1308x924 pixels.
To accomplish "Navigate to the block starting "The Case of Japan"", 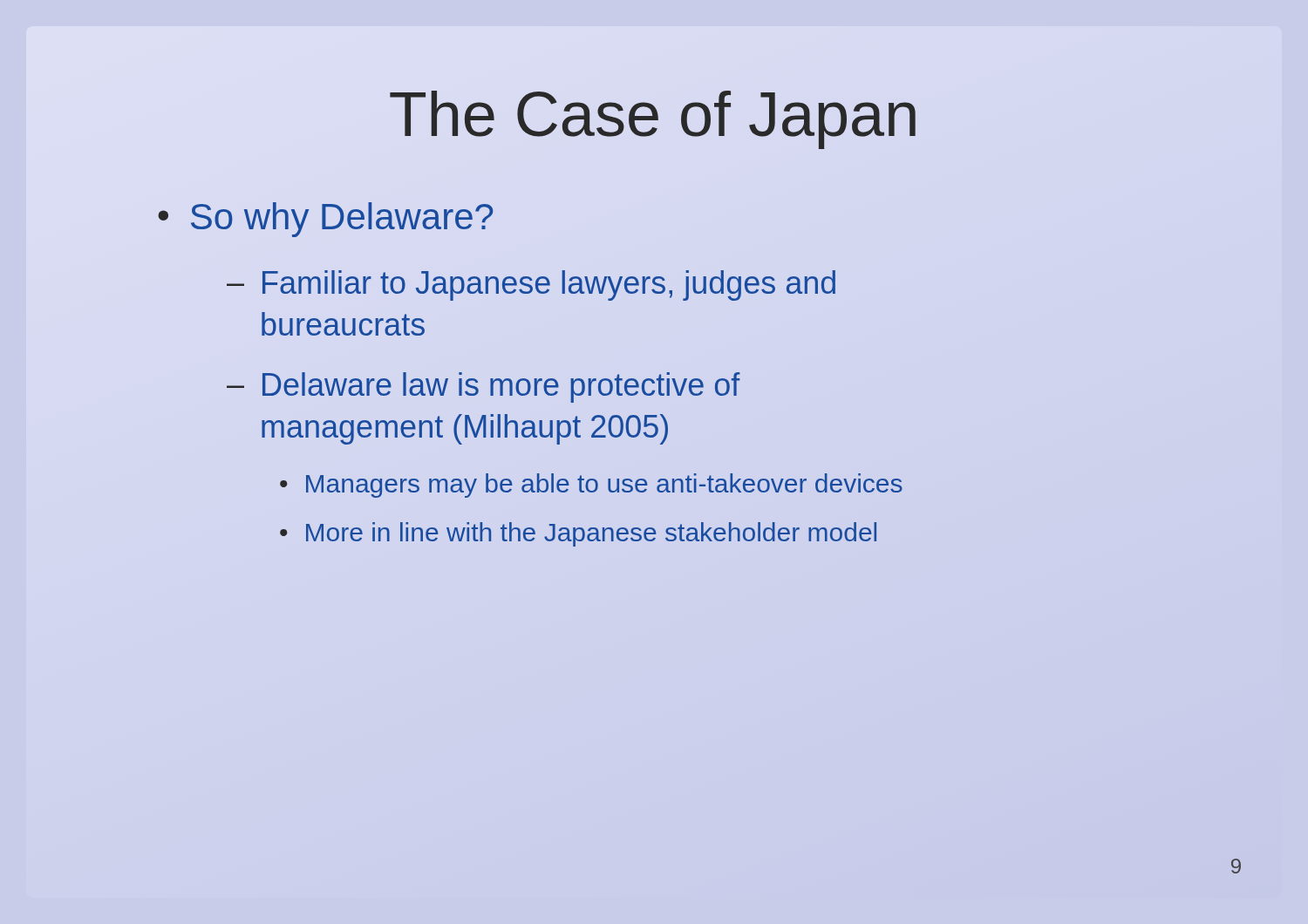I will point(654,114).
